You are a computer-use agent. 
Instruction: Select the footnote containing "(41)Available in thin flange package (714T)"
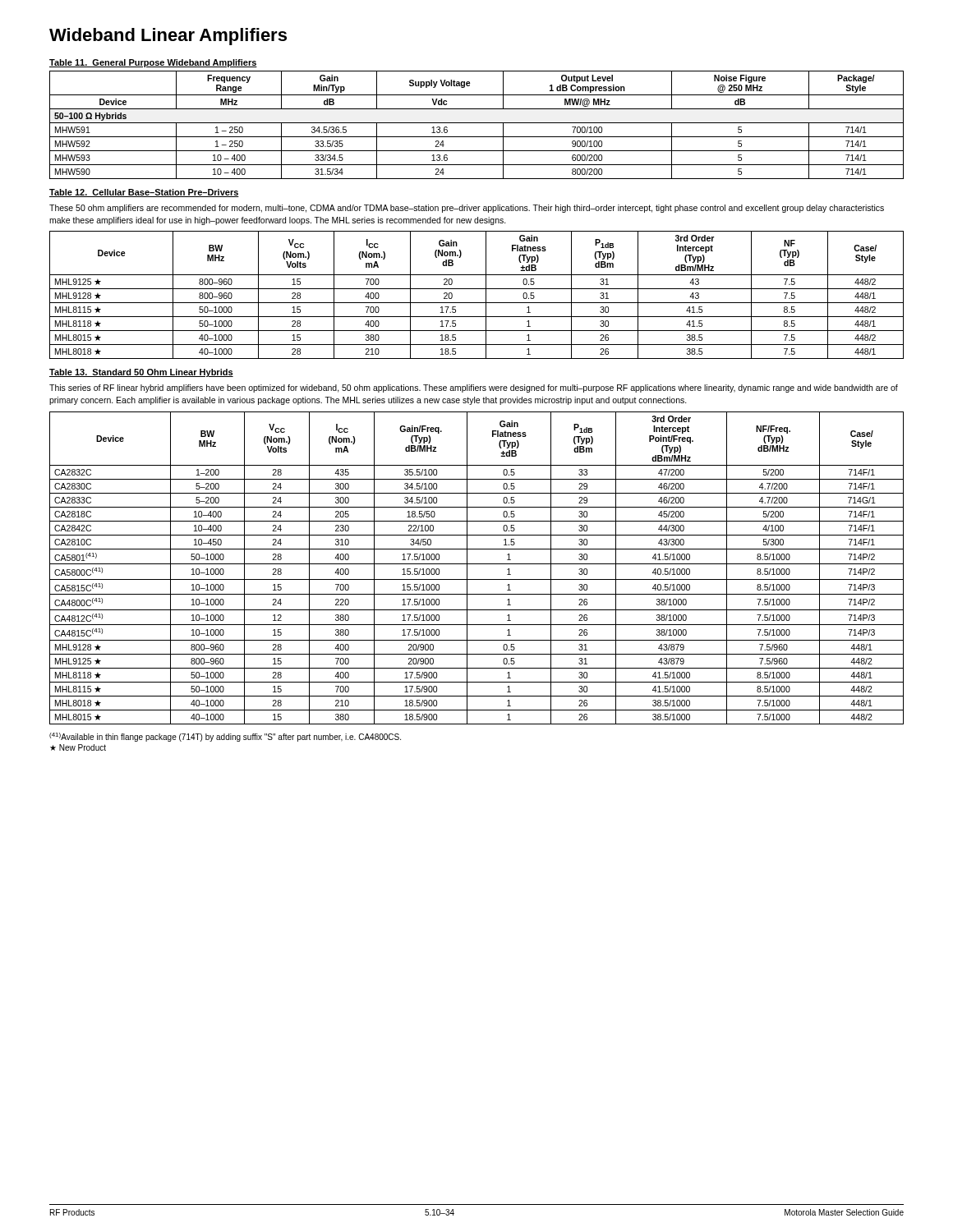click(226, 736)
